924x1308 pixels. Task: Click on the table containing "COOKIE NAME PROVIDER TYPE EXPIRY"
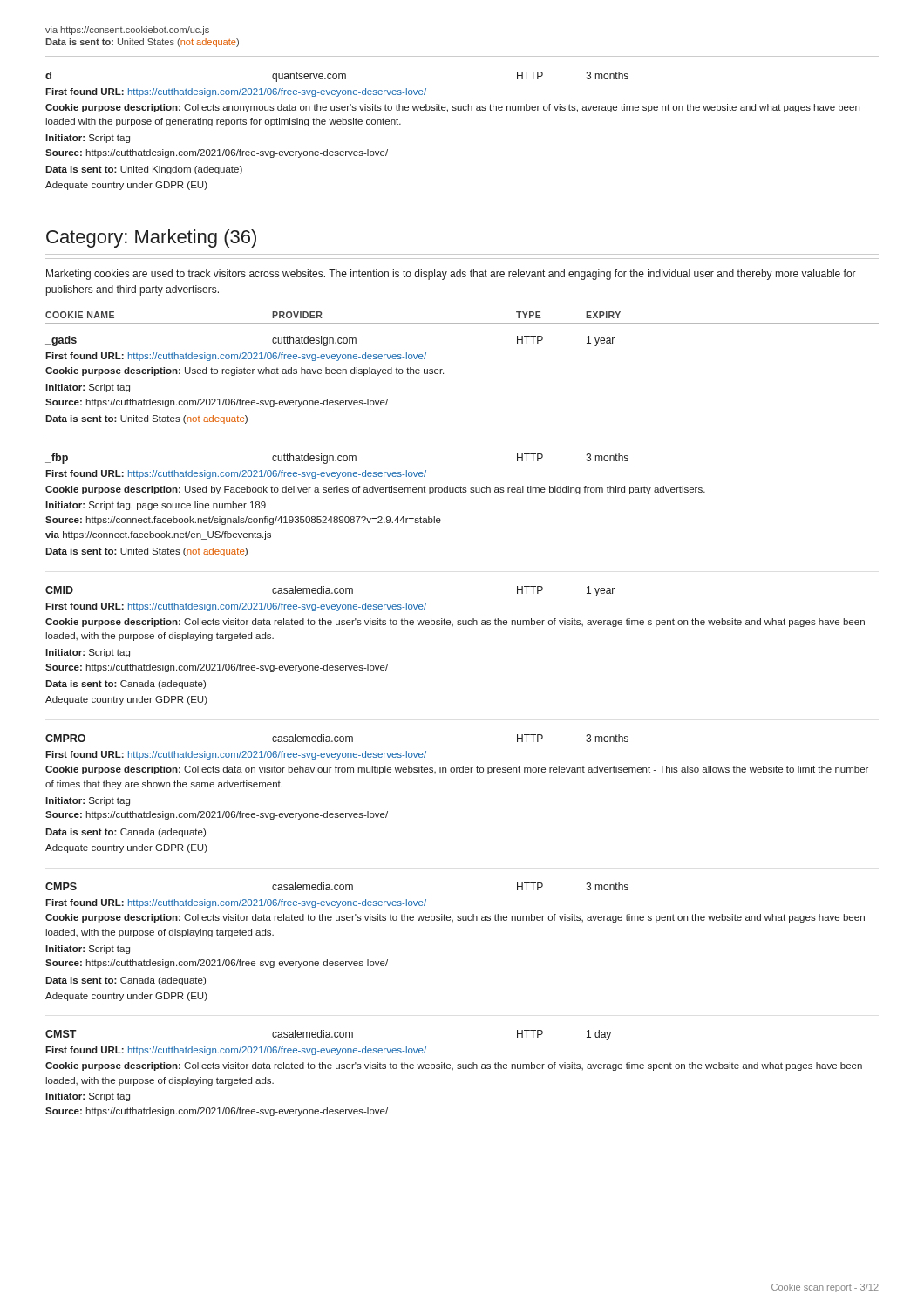tap(462, 714)
